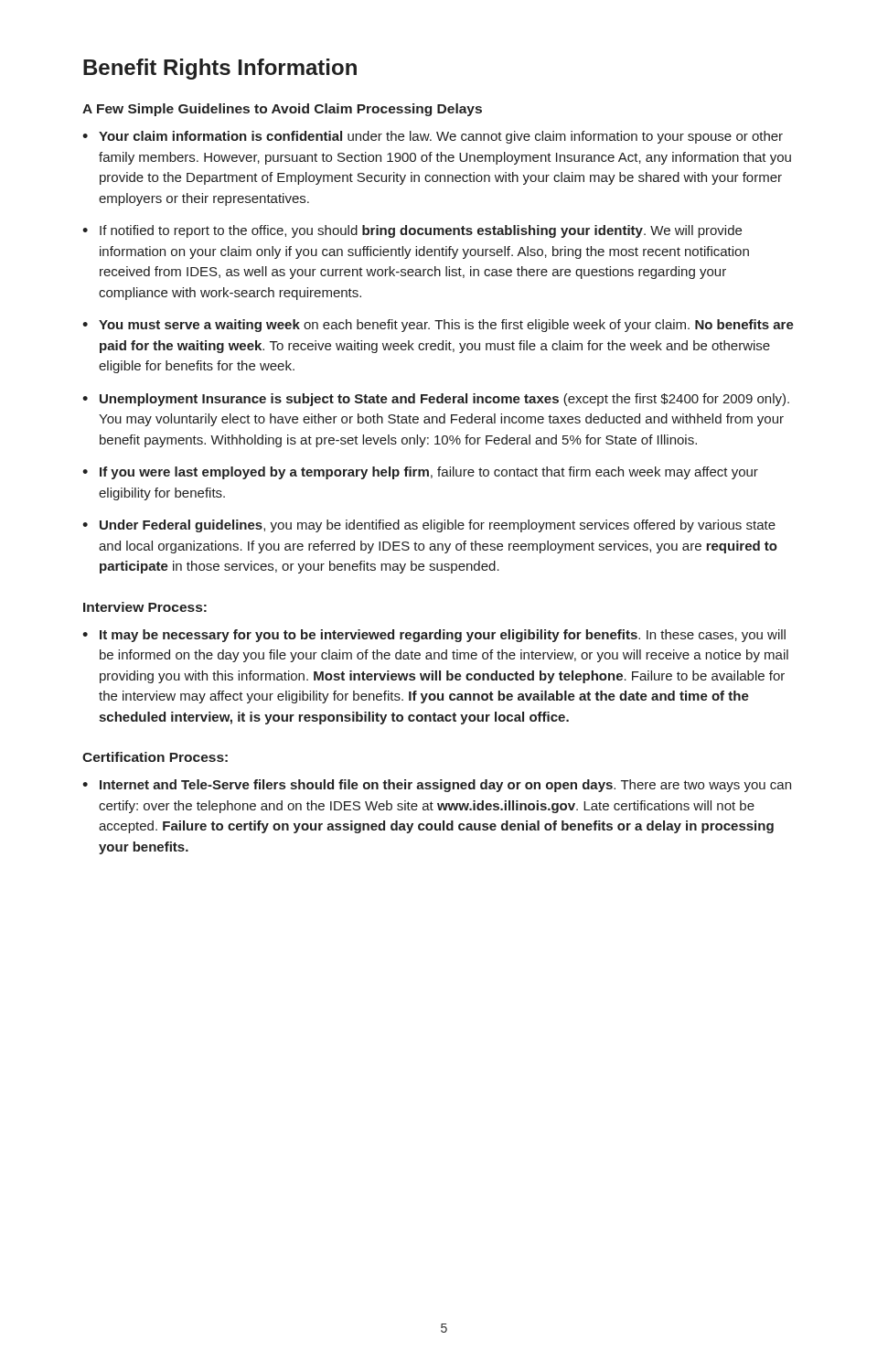Find the text block starting "Certification Process:"
Screen dimensions: 1372x888
pos(155,757)
